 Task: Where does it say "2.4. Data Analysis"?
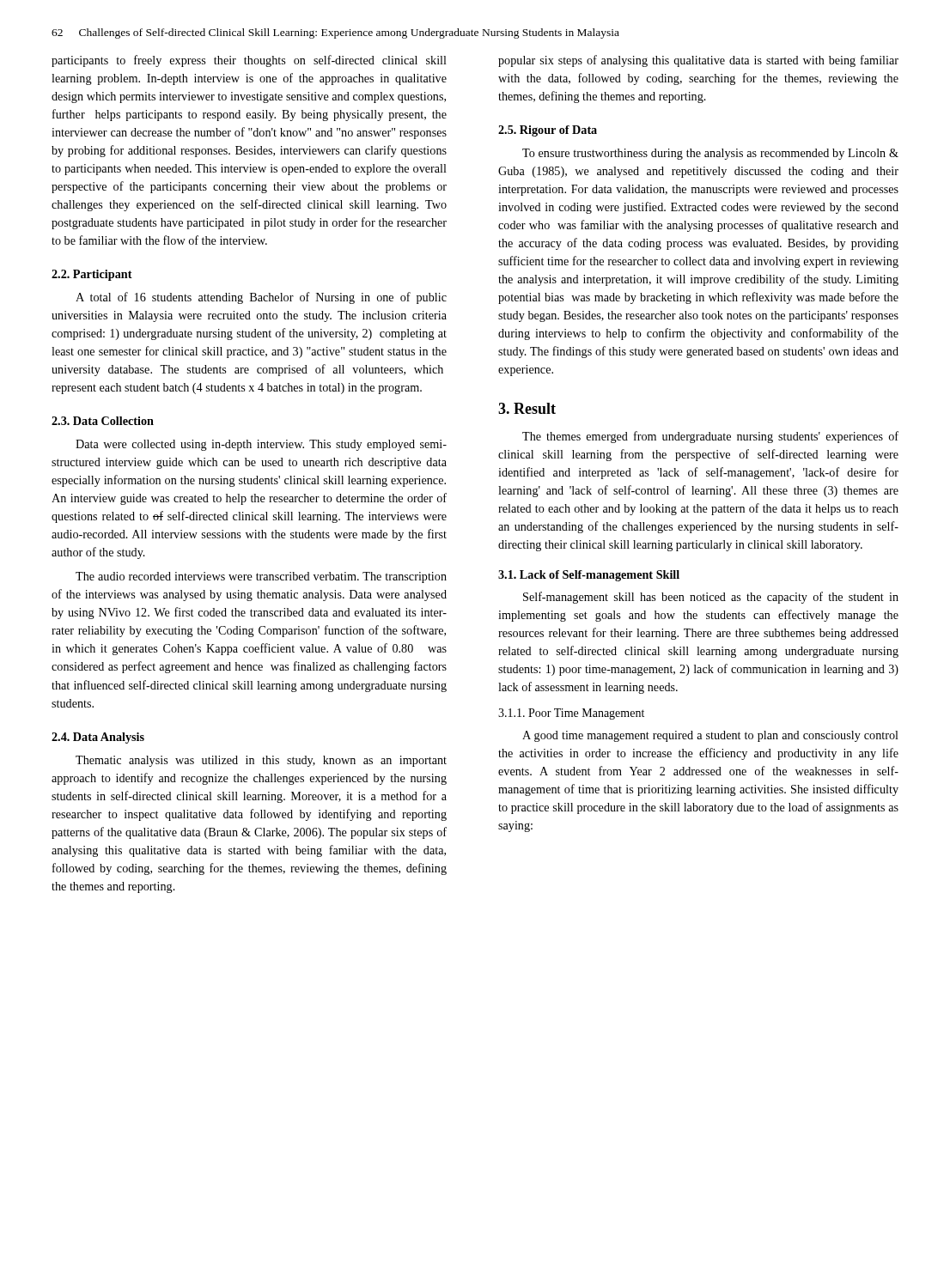[x=98, y=736]
